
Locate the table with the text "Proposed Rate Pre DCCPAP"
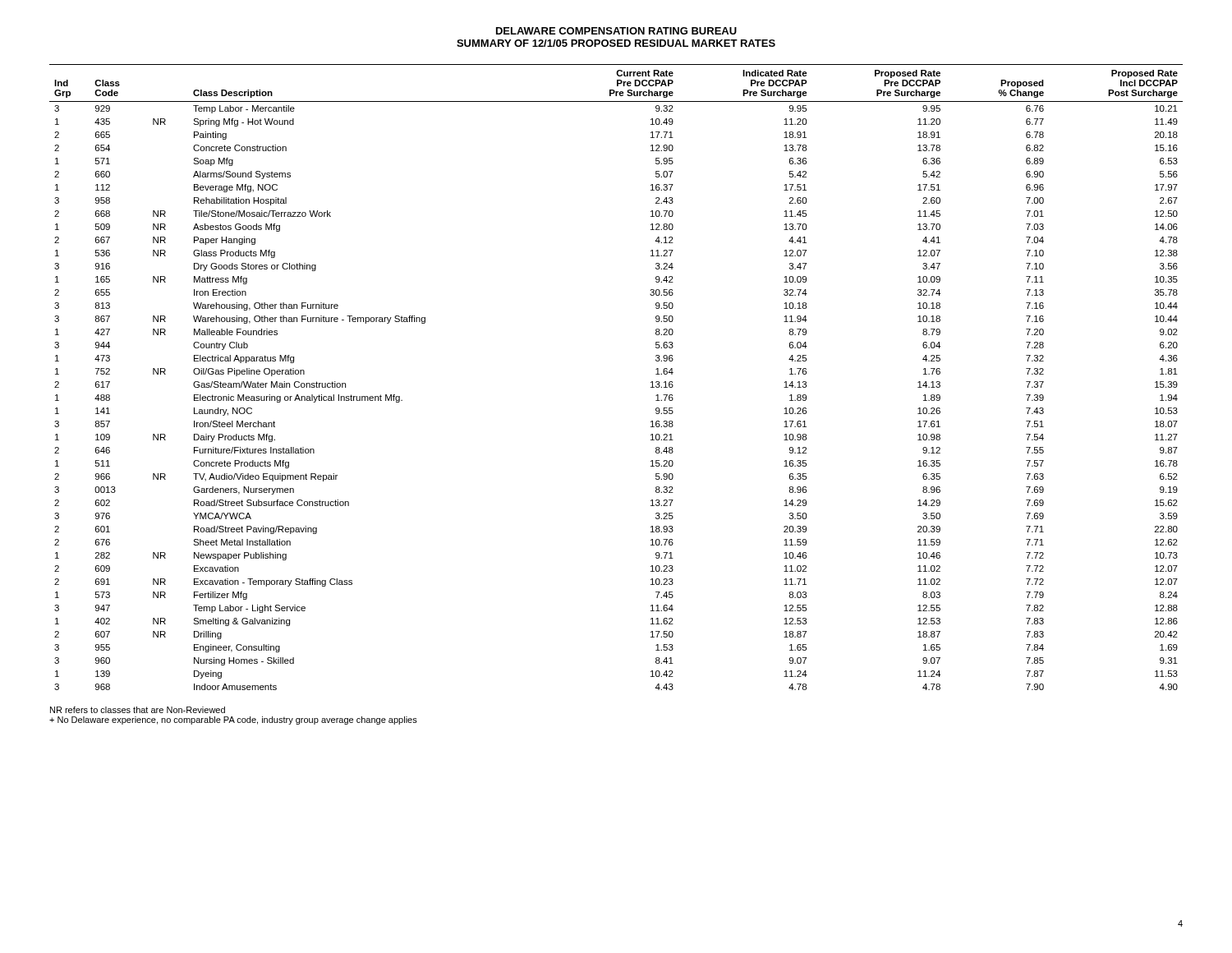(x=616, y=379)
